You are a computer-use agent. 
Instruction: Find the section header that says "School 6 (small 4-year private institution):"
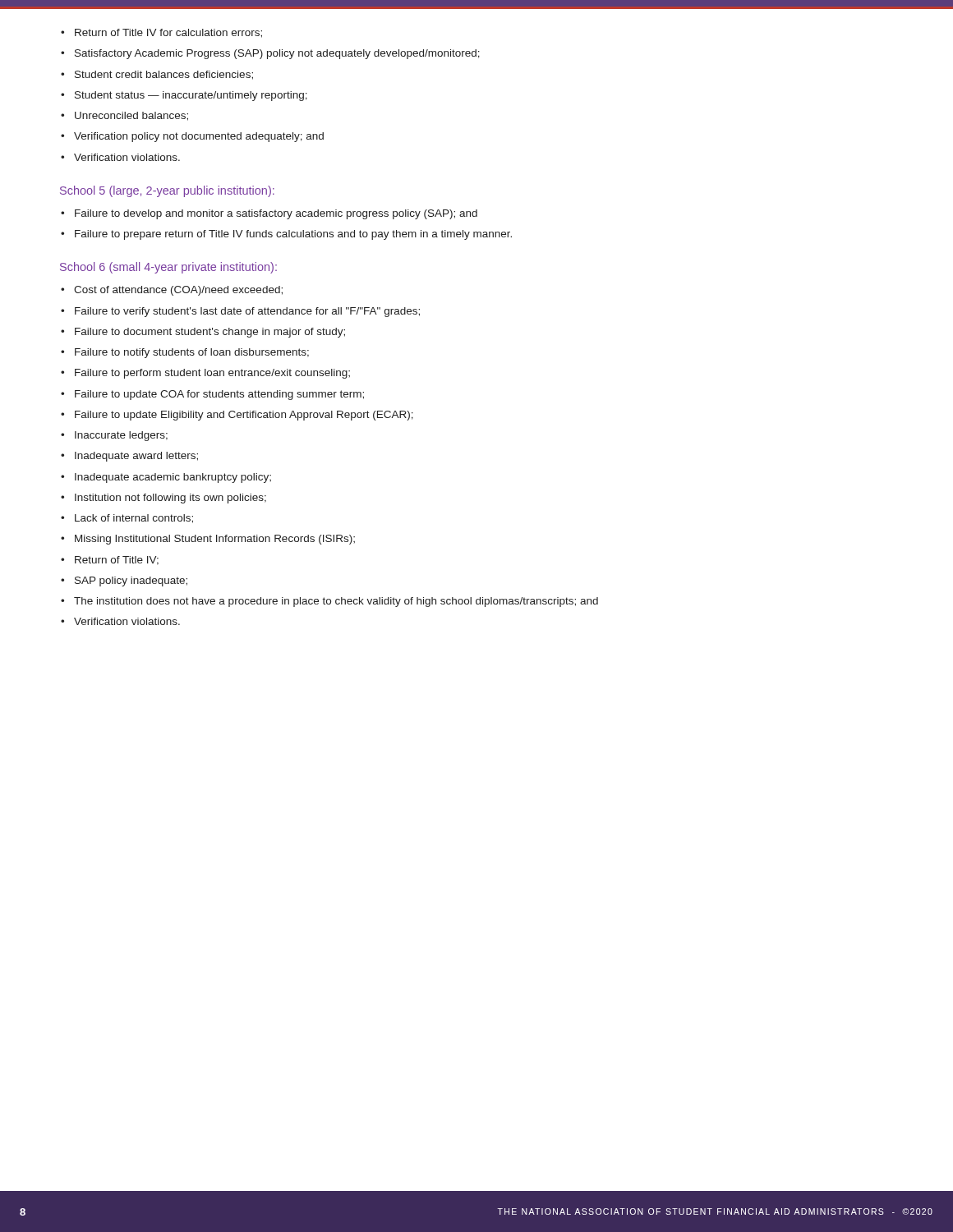click(x=168, y=267)
